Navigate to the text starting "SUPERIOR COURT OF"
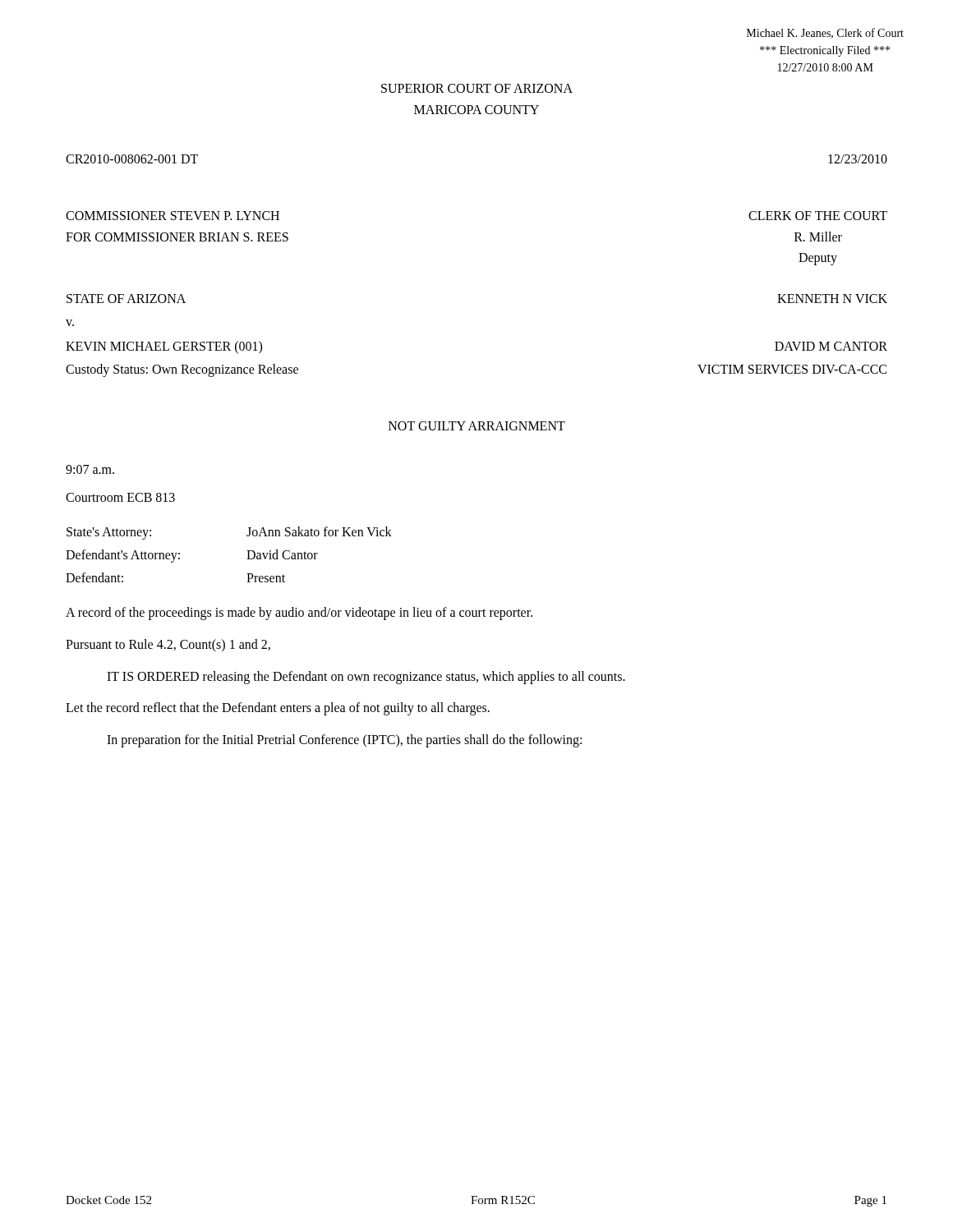 click(x=476, y=99)
